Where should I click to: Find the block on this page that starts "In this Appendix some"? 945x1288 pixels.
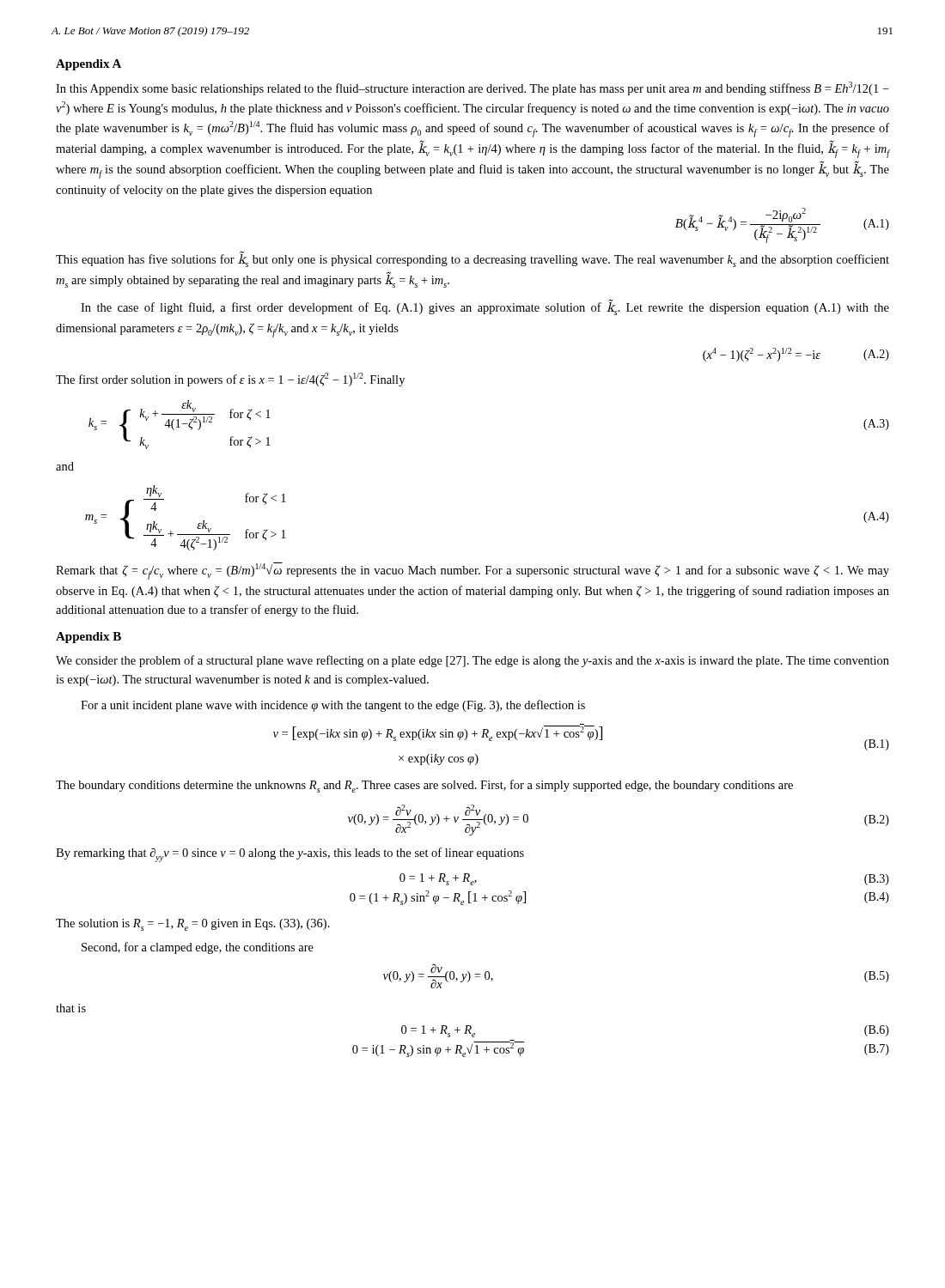[x=472, y=138]
